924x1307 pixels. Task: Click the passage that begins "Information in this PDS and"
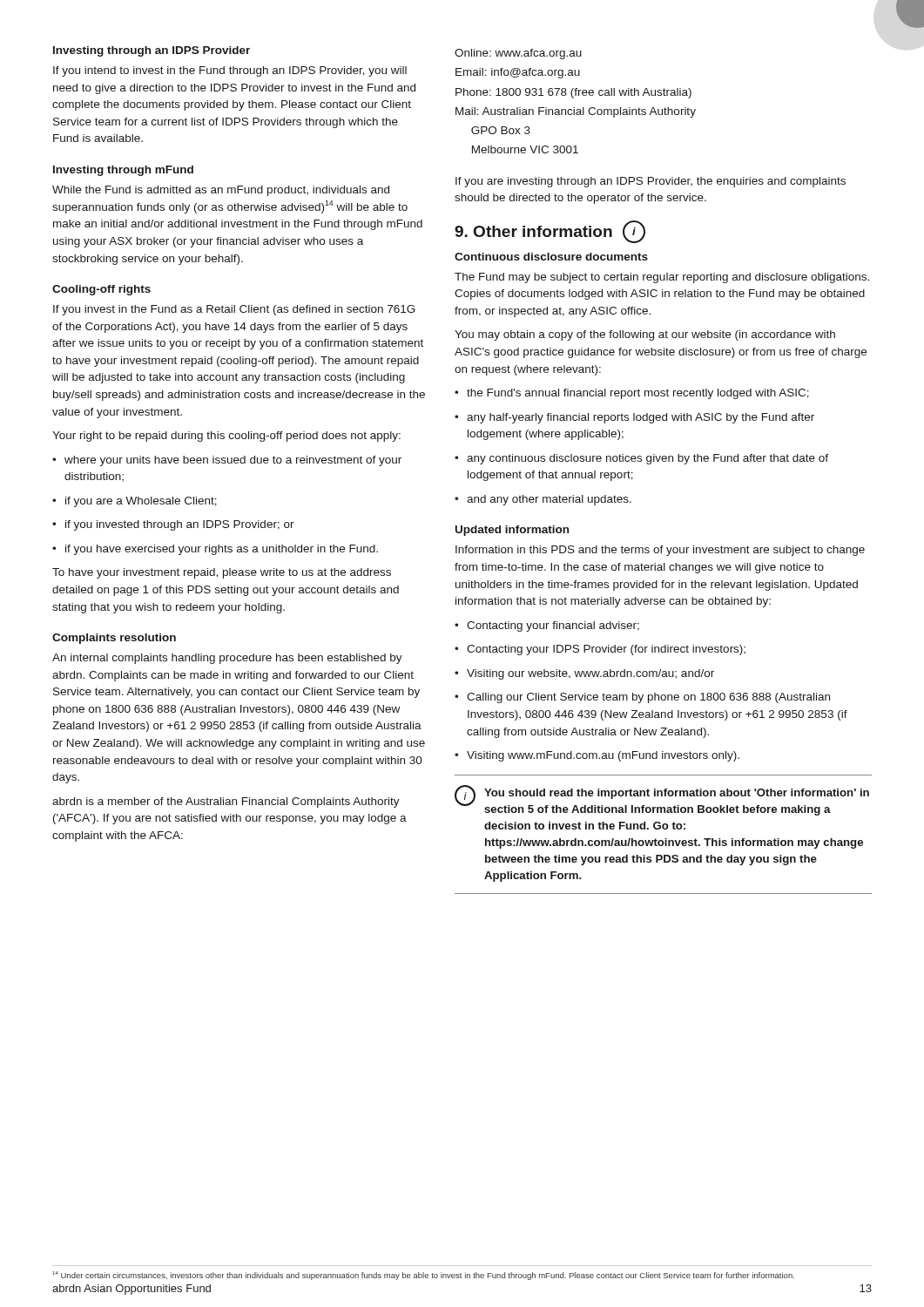[x=663, y=576]
